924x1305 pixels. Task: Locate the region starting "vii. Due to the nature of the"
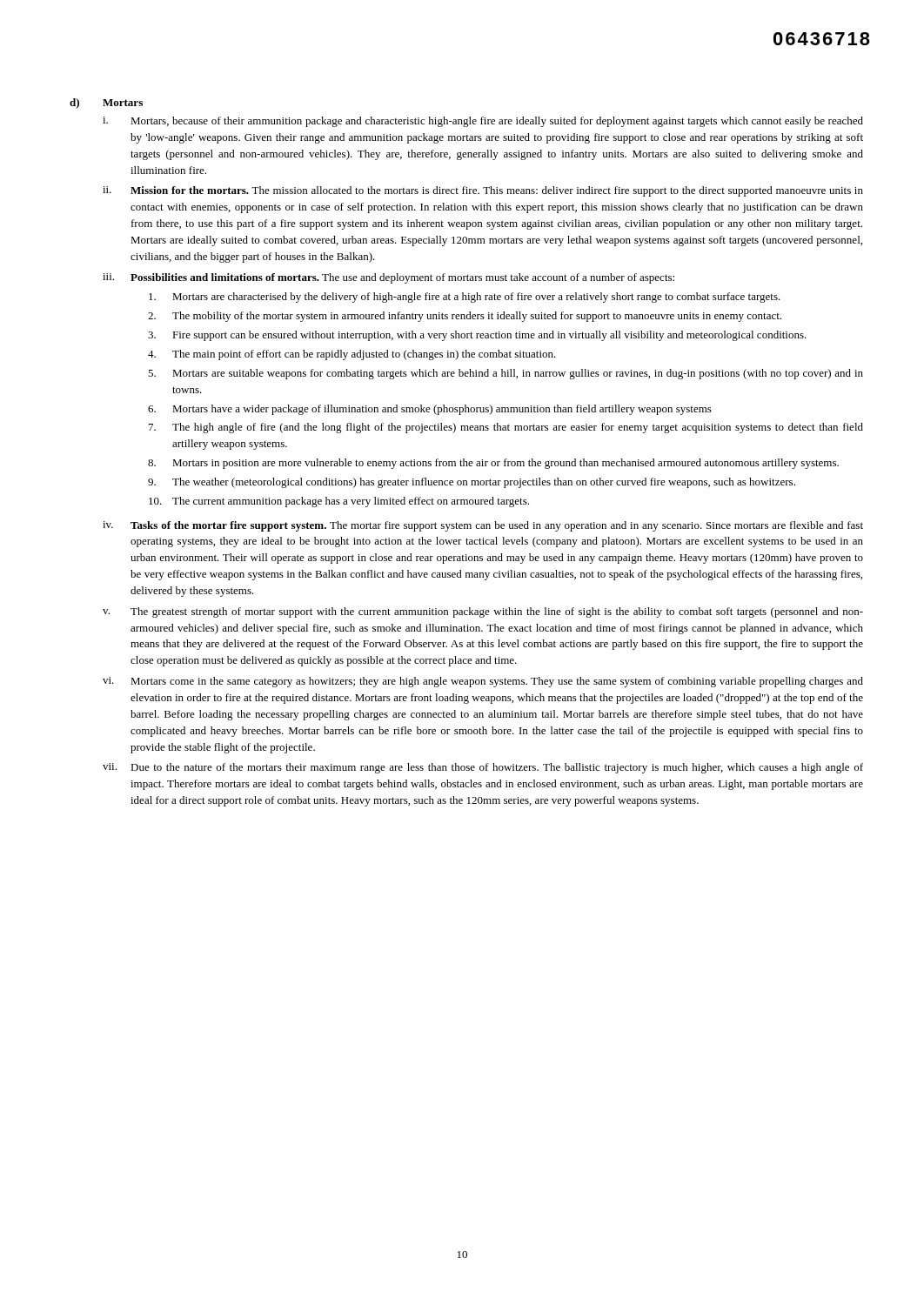click(483, 784)
